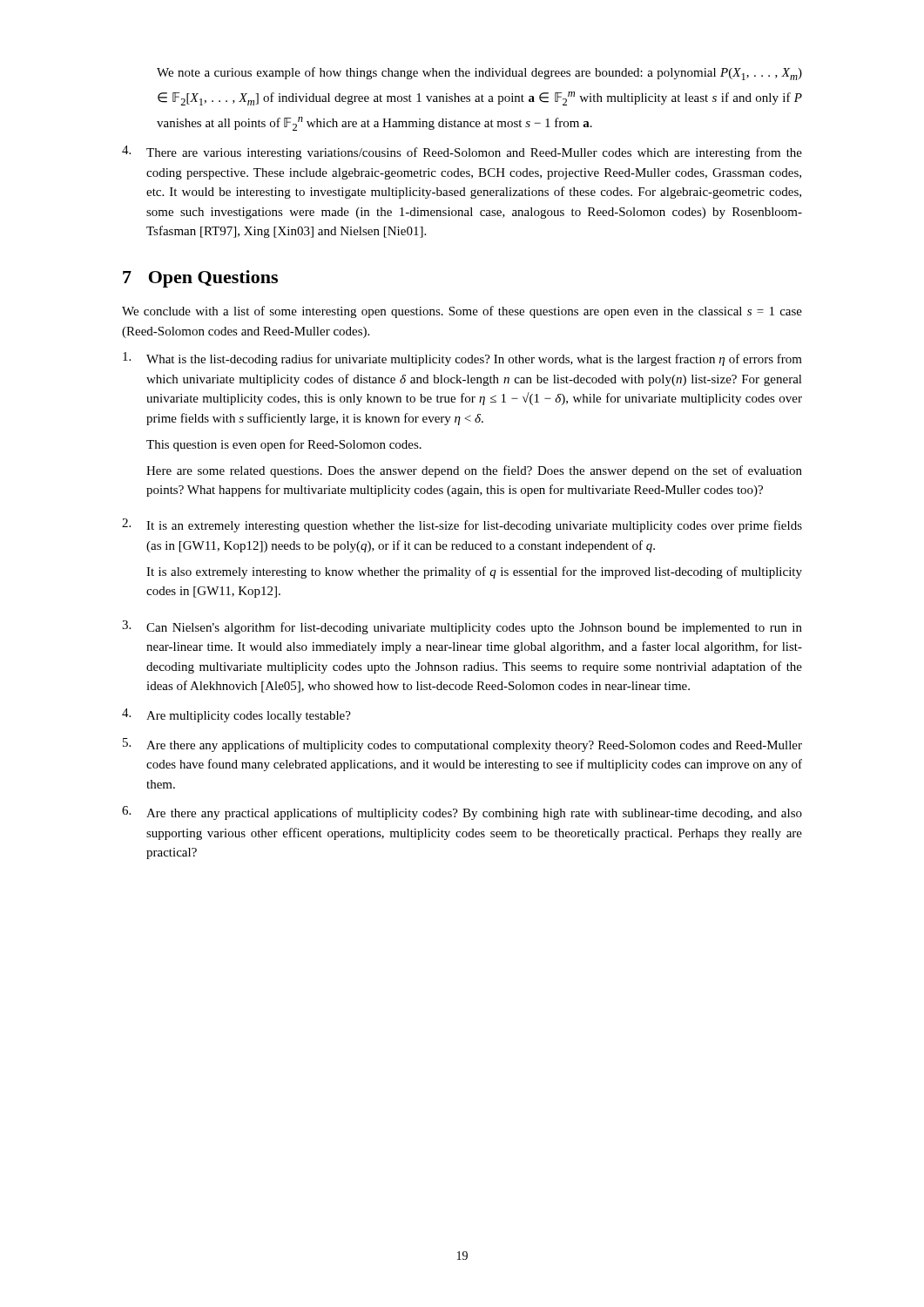The height and width of the screenshot is (1307, 924).
Task: Select the passage starting "3. Can Nielsen's algorithm for list-decoding univariate"
Action: (462, 657)
